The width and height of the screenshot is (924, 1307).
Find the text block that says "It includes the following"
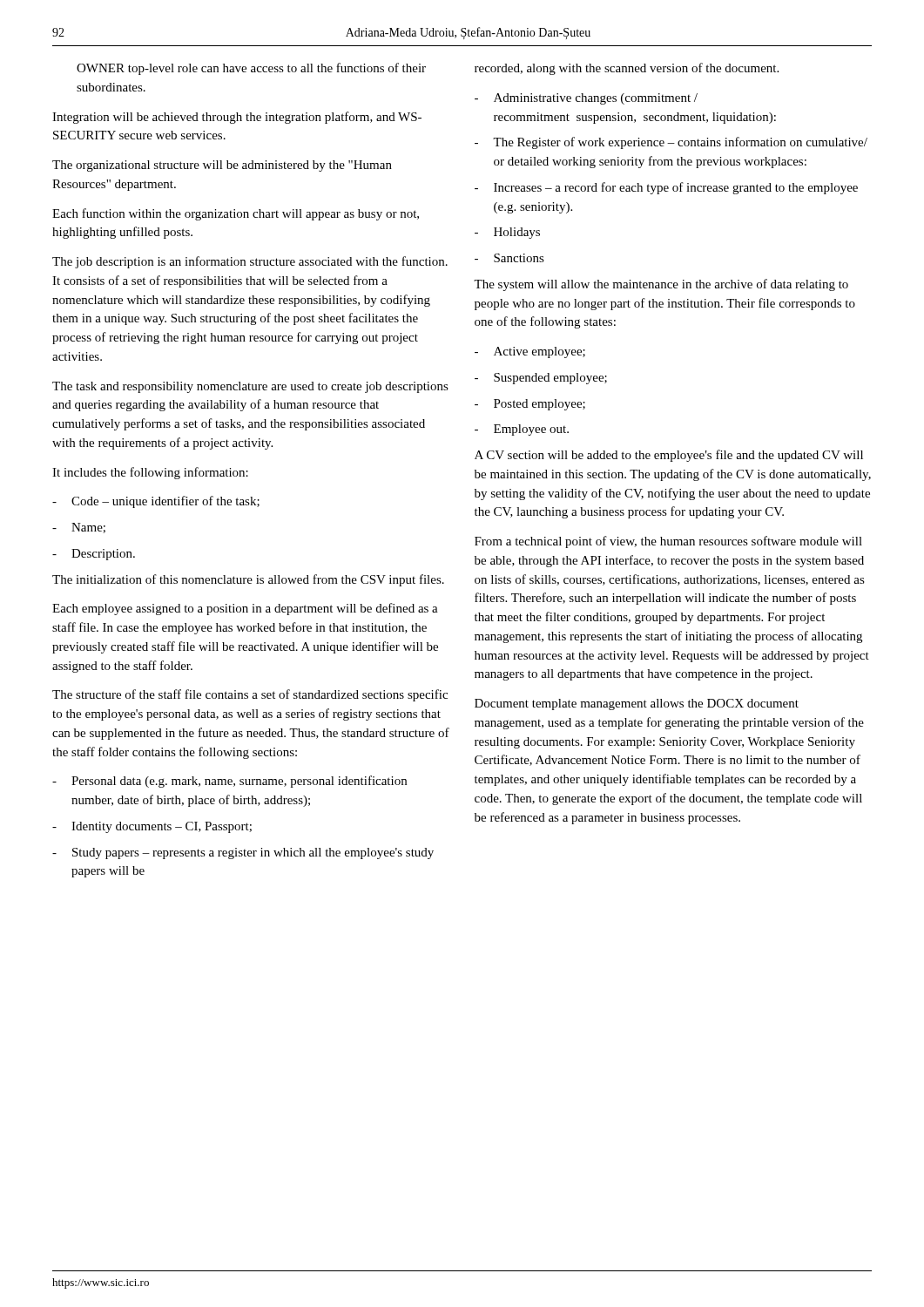[x=151, y=472]
